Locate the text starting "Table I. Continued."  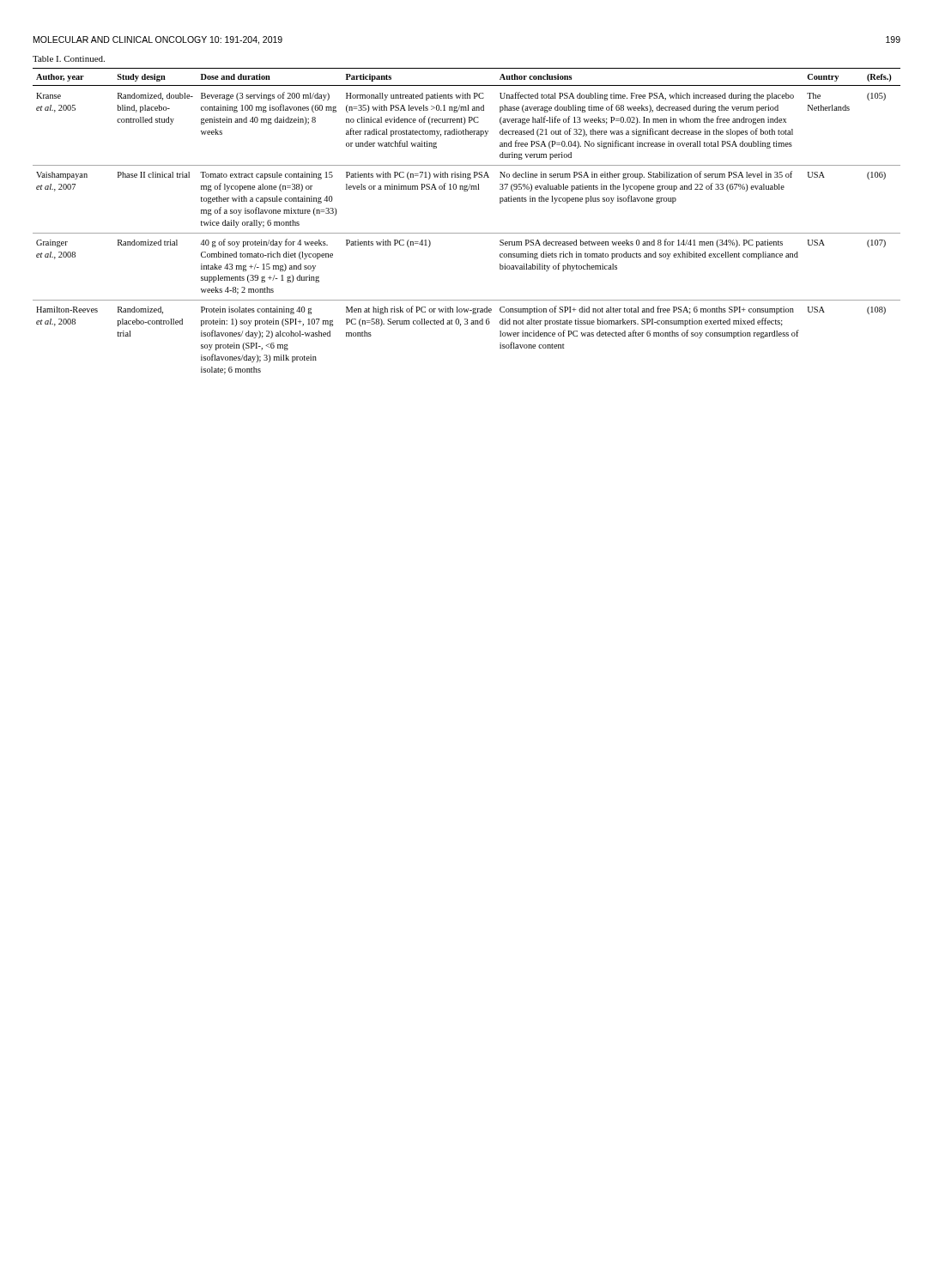coord(69,58)
